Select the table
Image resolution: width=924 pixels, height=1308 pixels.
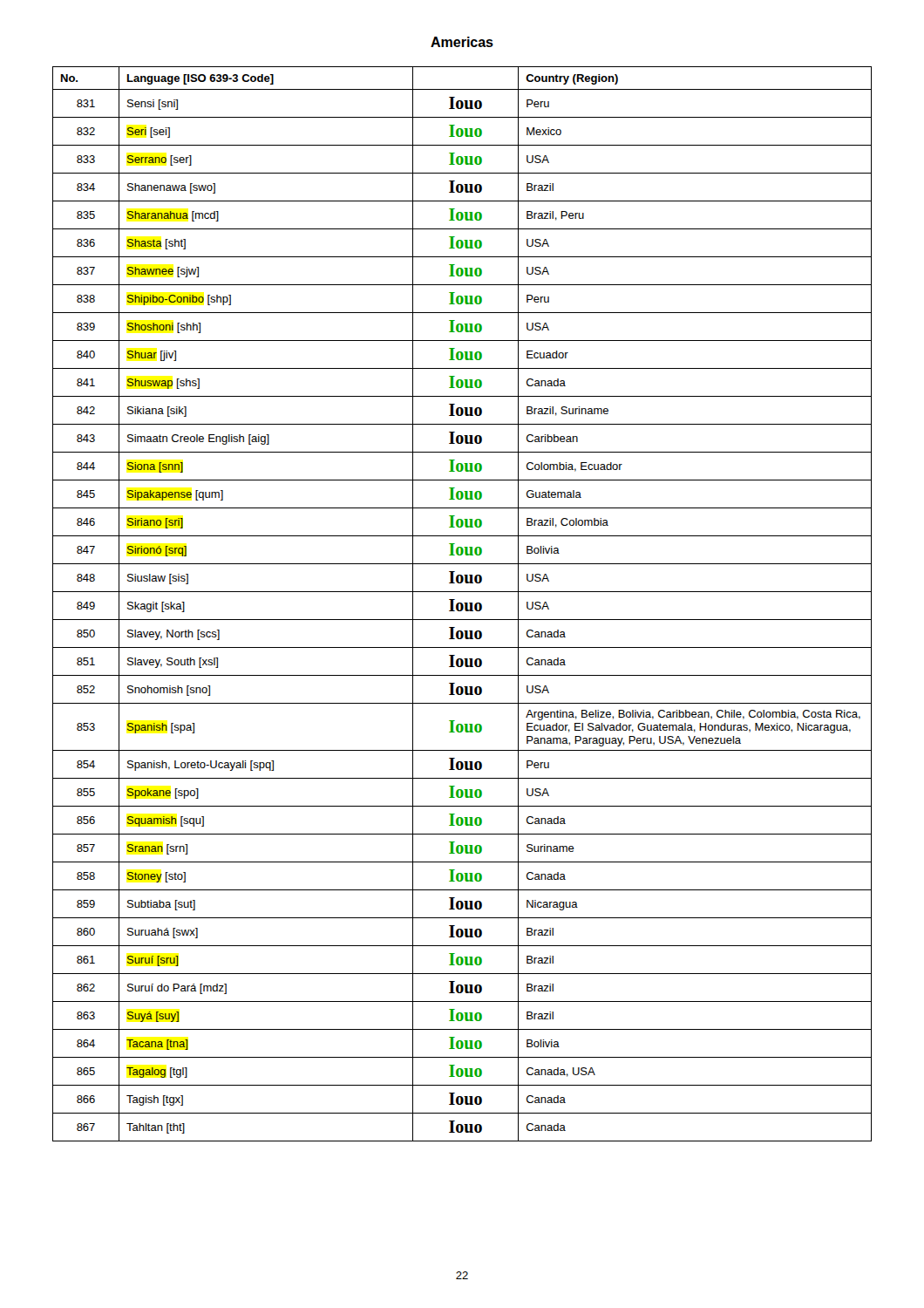coord(462,604)
